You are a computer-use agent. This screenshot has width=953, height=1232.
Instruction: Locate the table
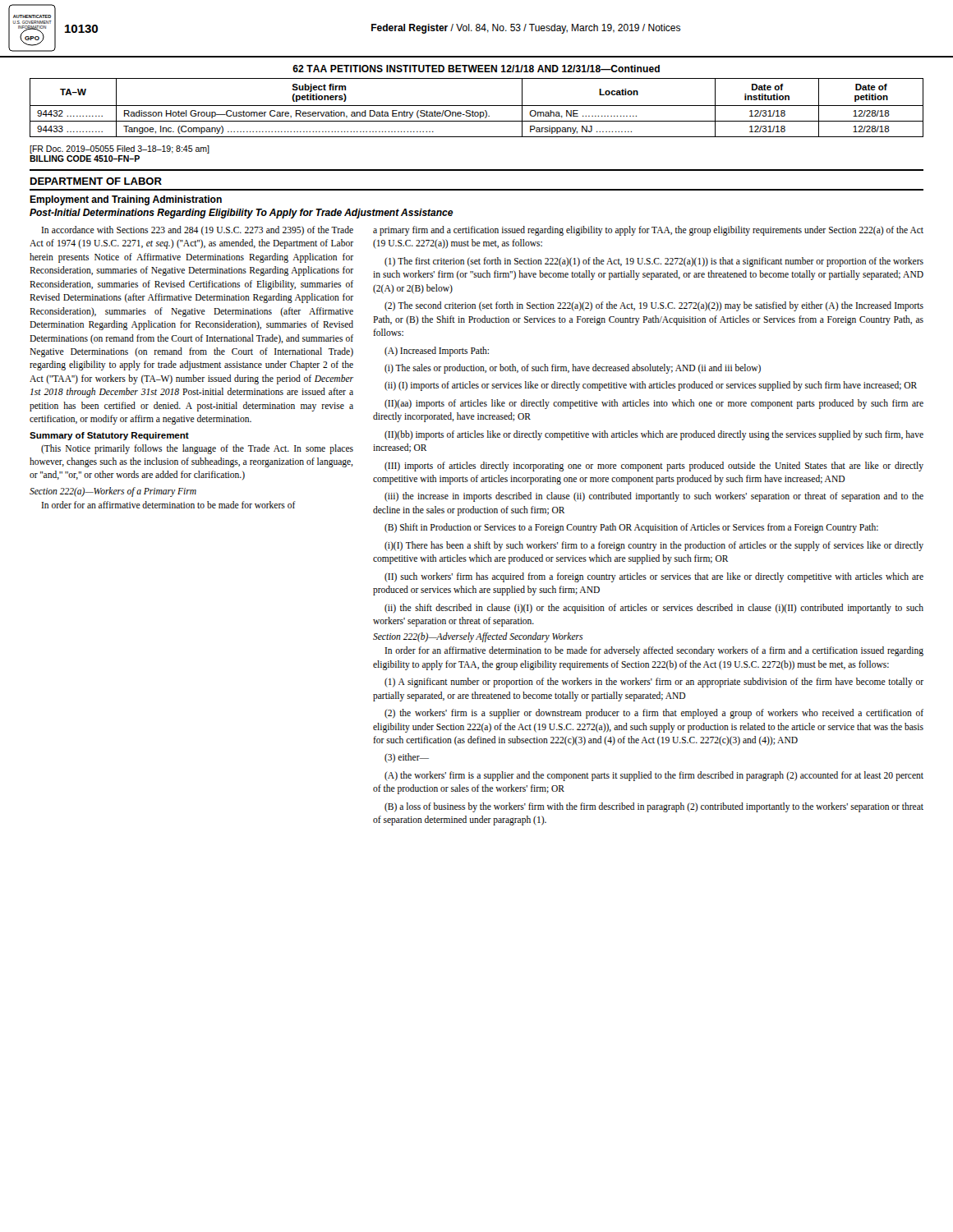click(476, 108)
